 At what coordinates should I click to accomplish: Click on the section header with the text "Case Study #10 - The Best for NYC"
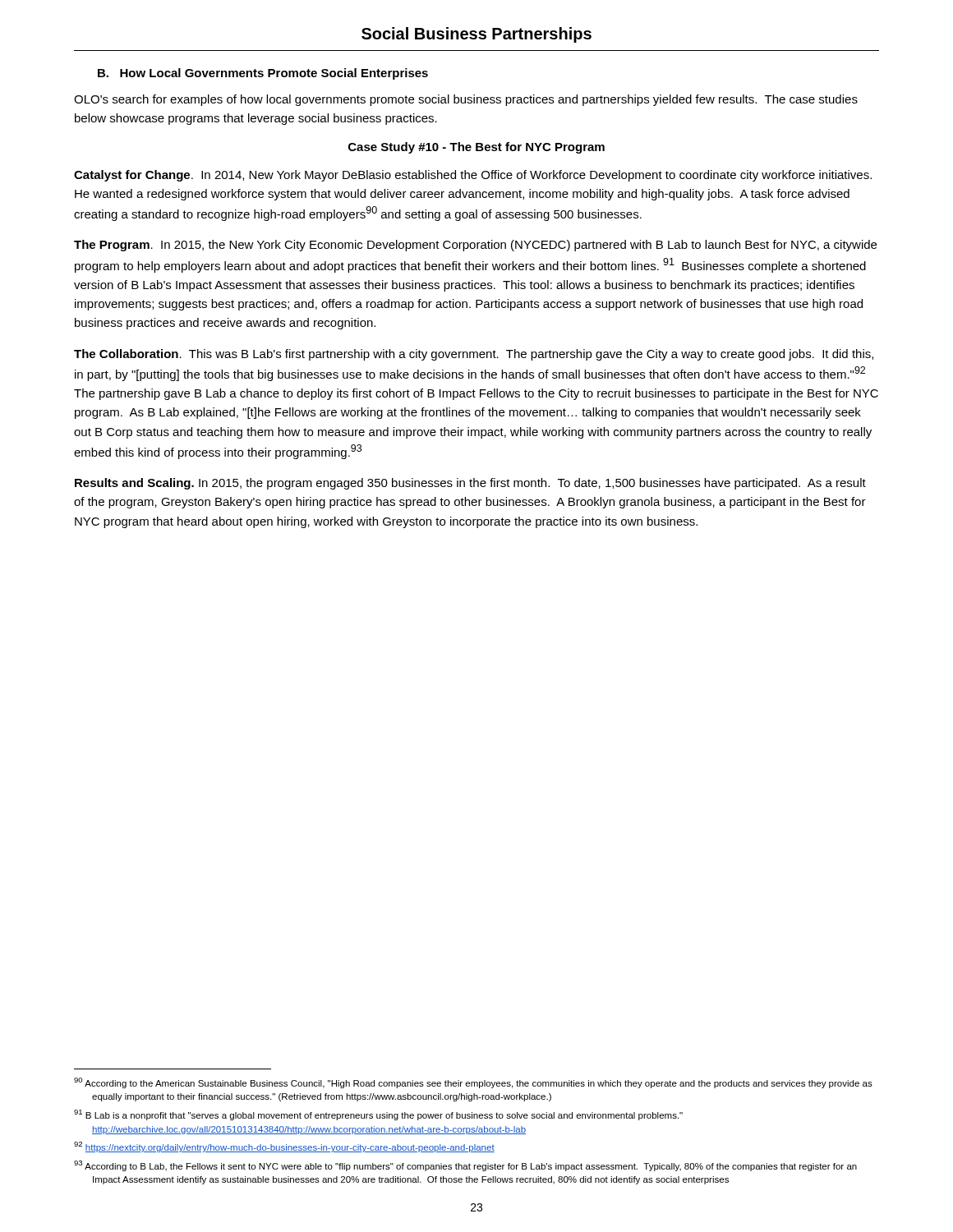click(476, 146)
